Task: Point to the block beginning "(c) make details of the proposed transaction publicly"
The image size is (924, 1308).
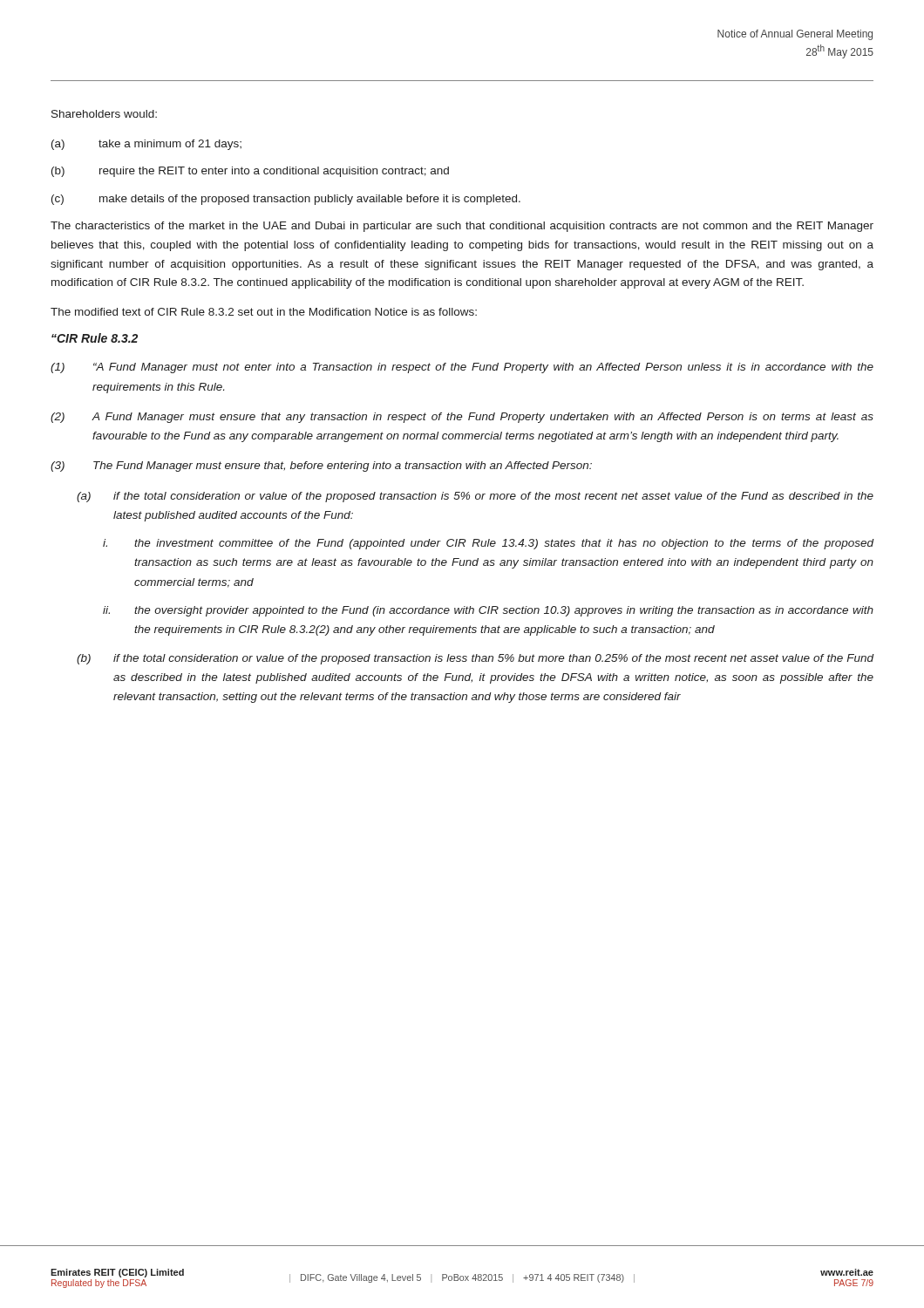Action: click(462, 198)
